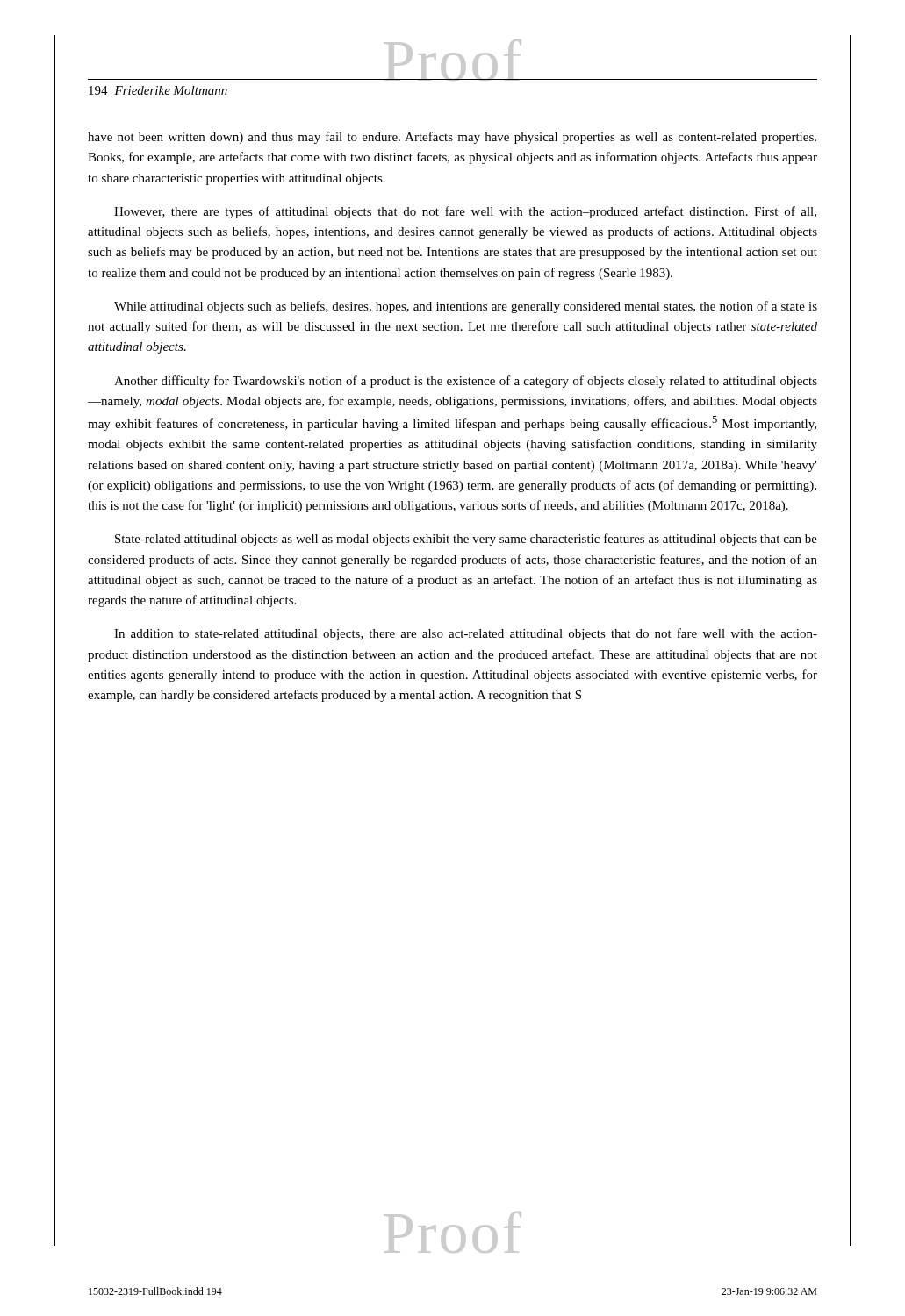Image resolution: width=905 pixels, height=1316 pixels.
Task: Select the element starting "State-related attitudinal objects as well"
Action: tap(452, 570)
